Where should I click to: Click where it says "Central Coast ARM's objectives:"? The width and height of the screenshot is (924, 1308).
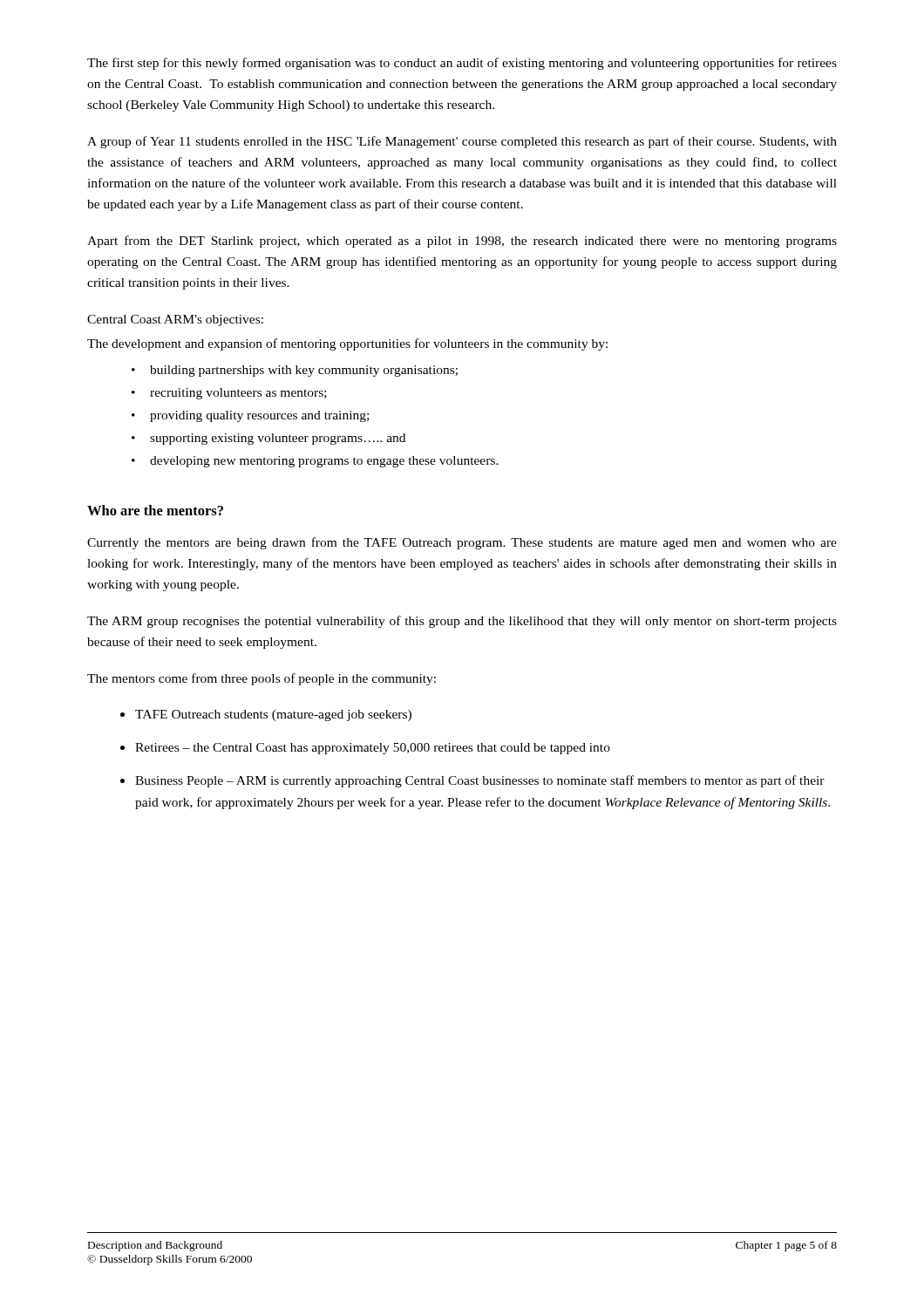(176, 319)
